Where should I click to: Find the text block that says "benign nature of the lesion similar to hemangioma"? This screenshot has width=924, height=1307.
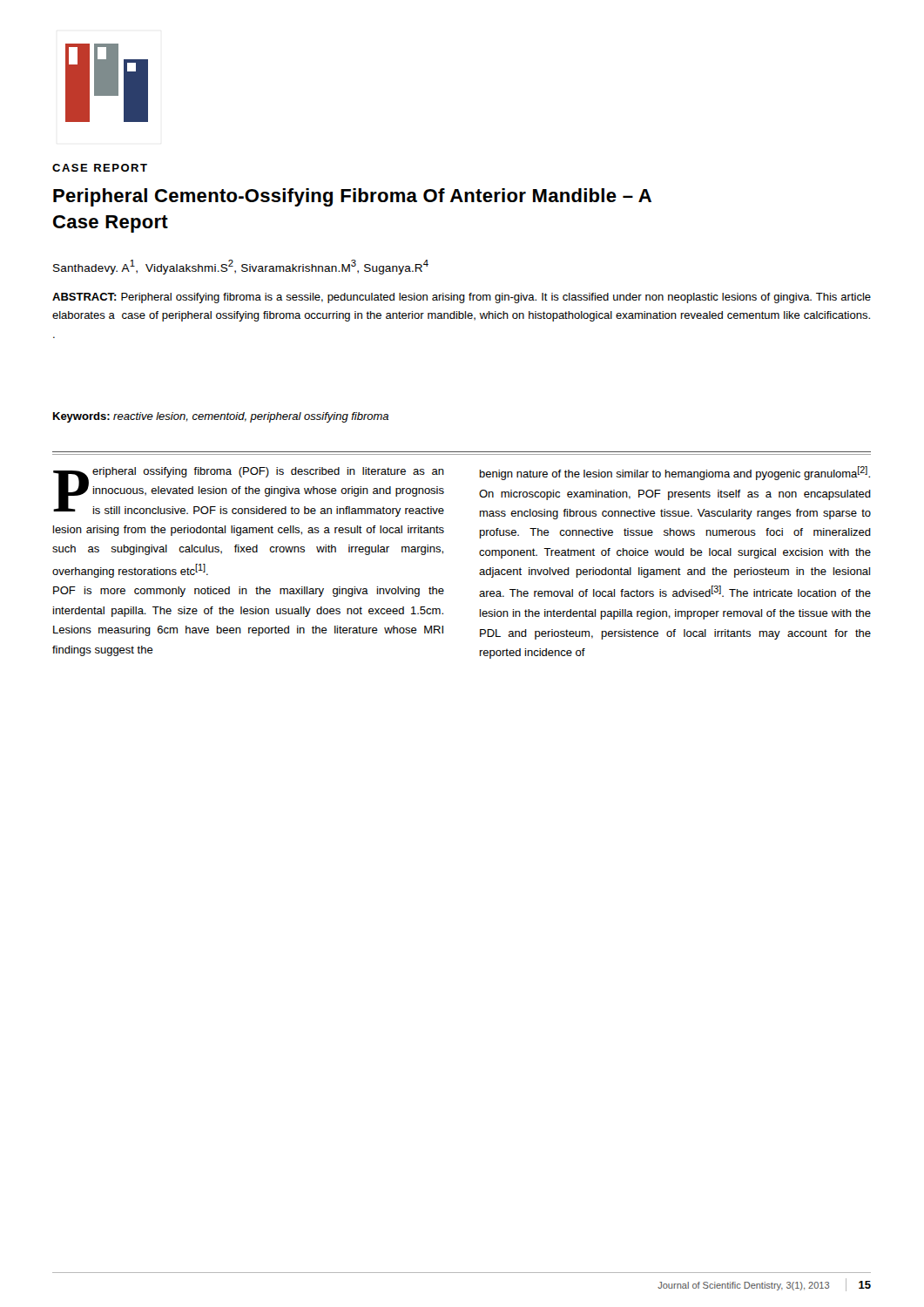pos(675,562)
